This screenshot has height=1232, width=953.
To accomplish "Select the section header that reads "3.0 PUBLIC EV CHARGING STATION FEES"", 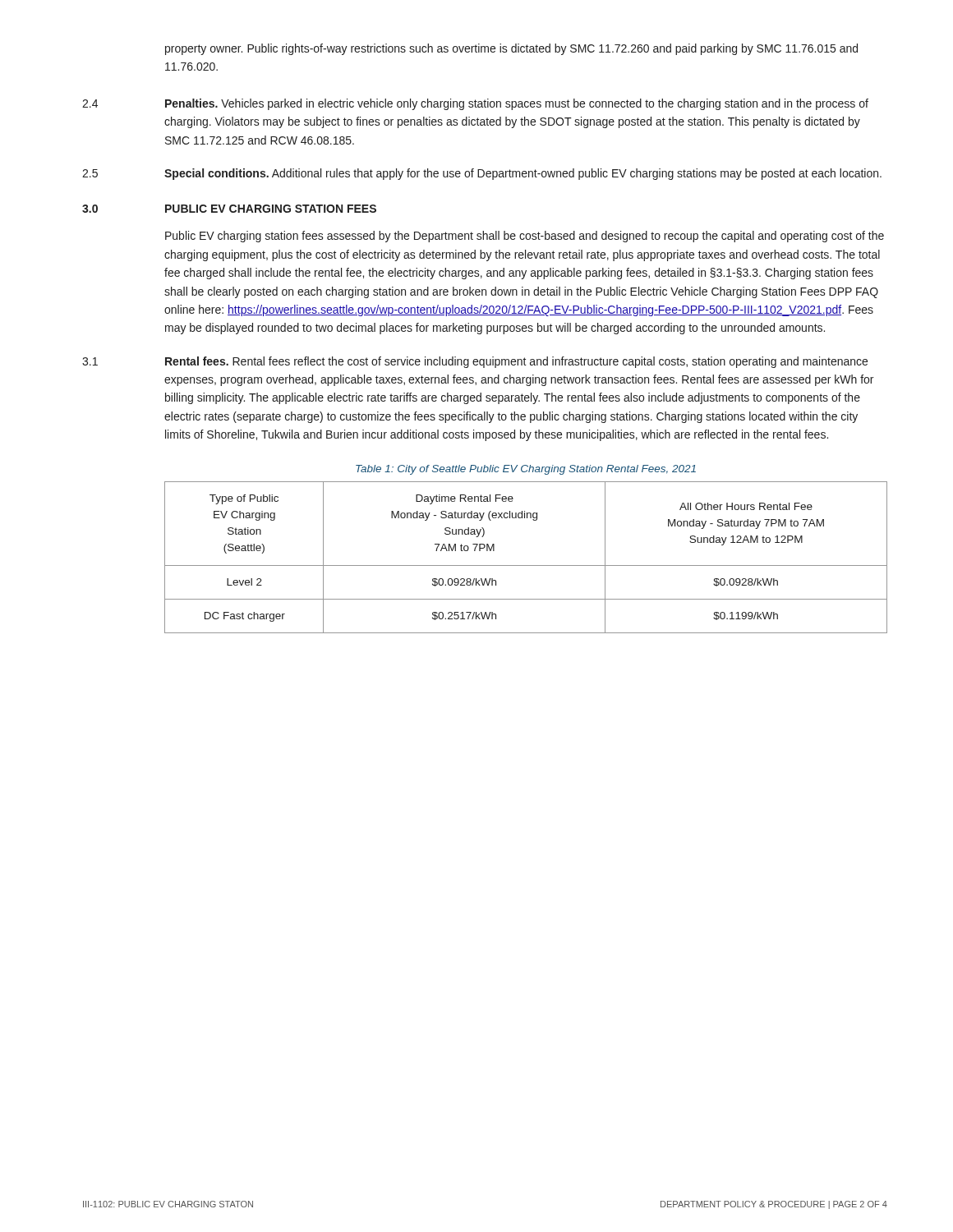I will click(229, 209).
